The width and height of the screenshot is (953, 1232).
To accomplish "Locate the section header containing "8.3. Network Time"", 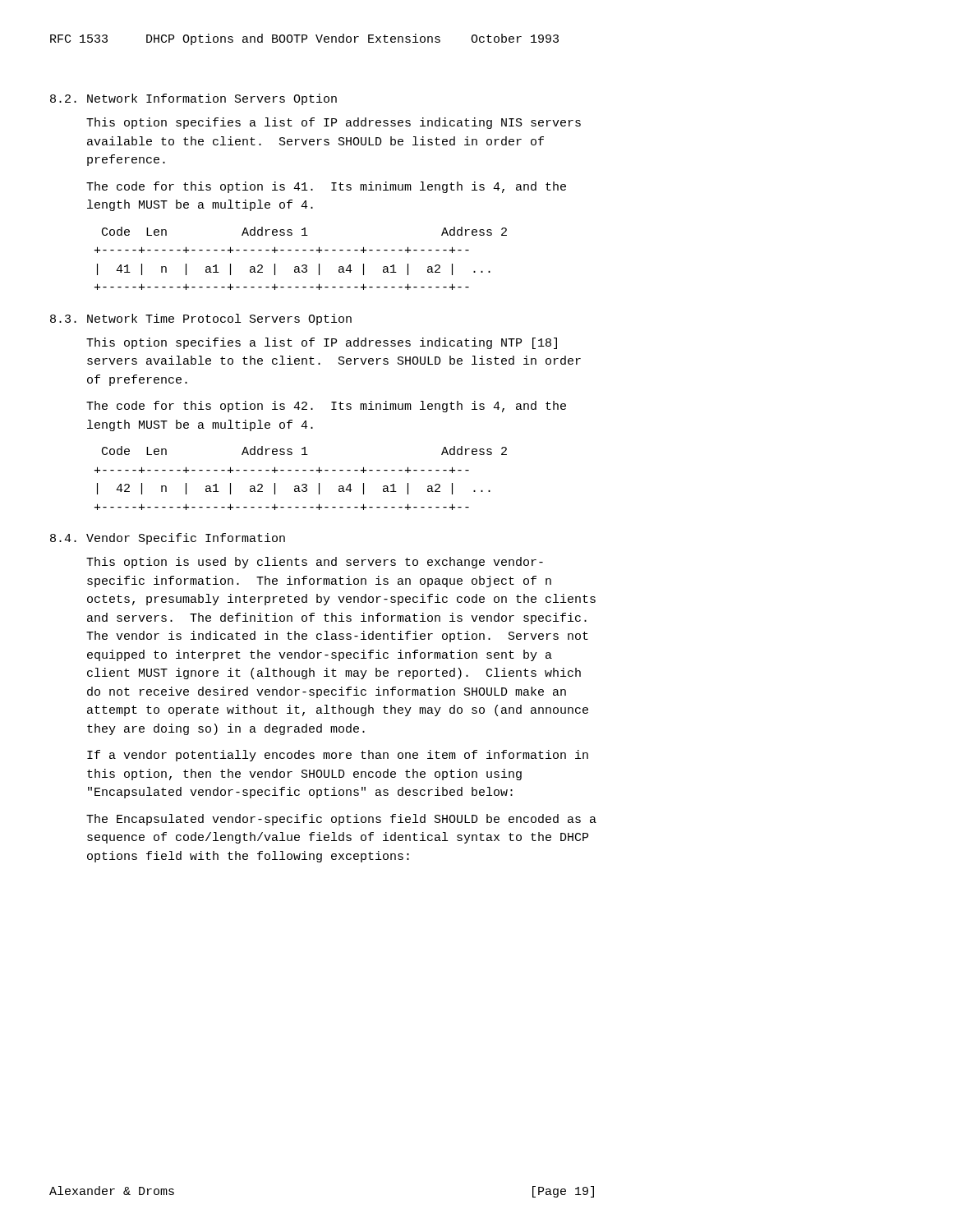I will [x=201, y=320].
